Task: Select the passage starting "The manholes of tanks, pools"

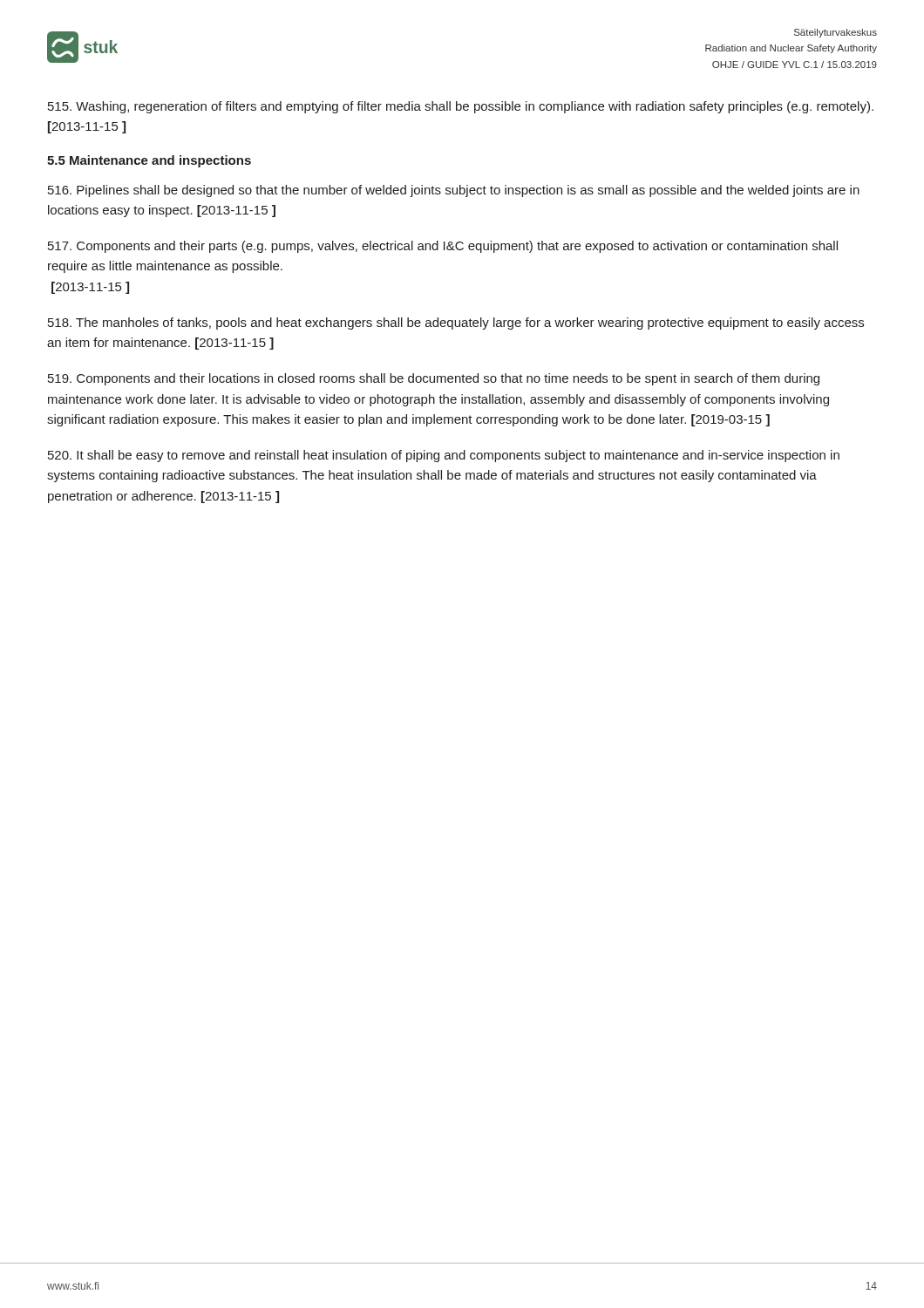Action: tap(456, 332)
